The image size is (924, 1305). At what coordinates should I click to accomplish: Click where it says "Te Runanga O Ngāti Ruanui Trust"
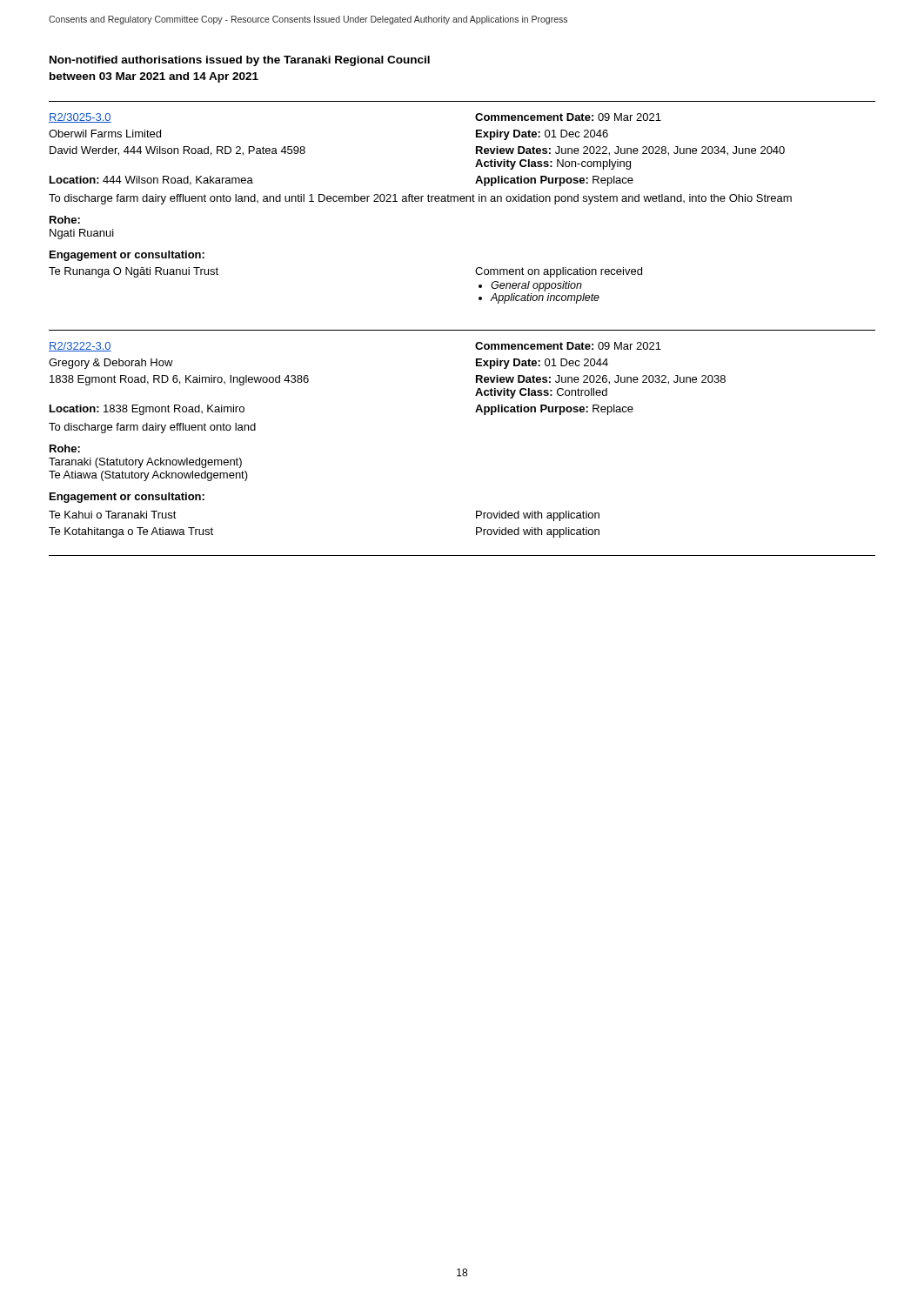[134, 271]
